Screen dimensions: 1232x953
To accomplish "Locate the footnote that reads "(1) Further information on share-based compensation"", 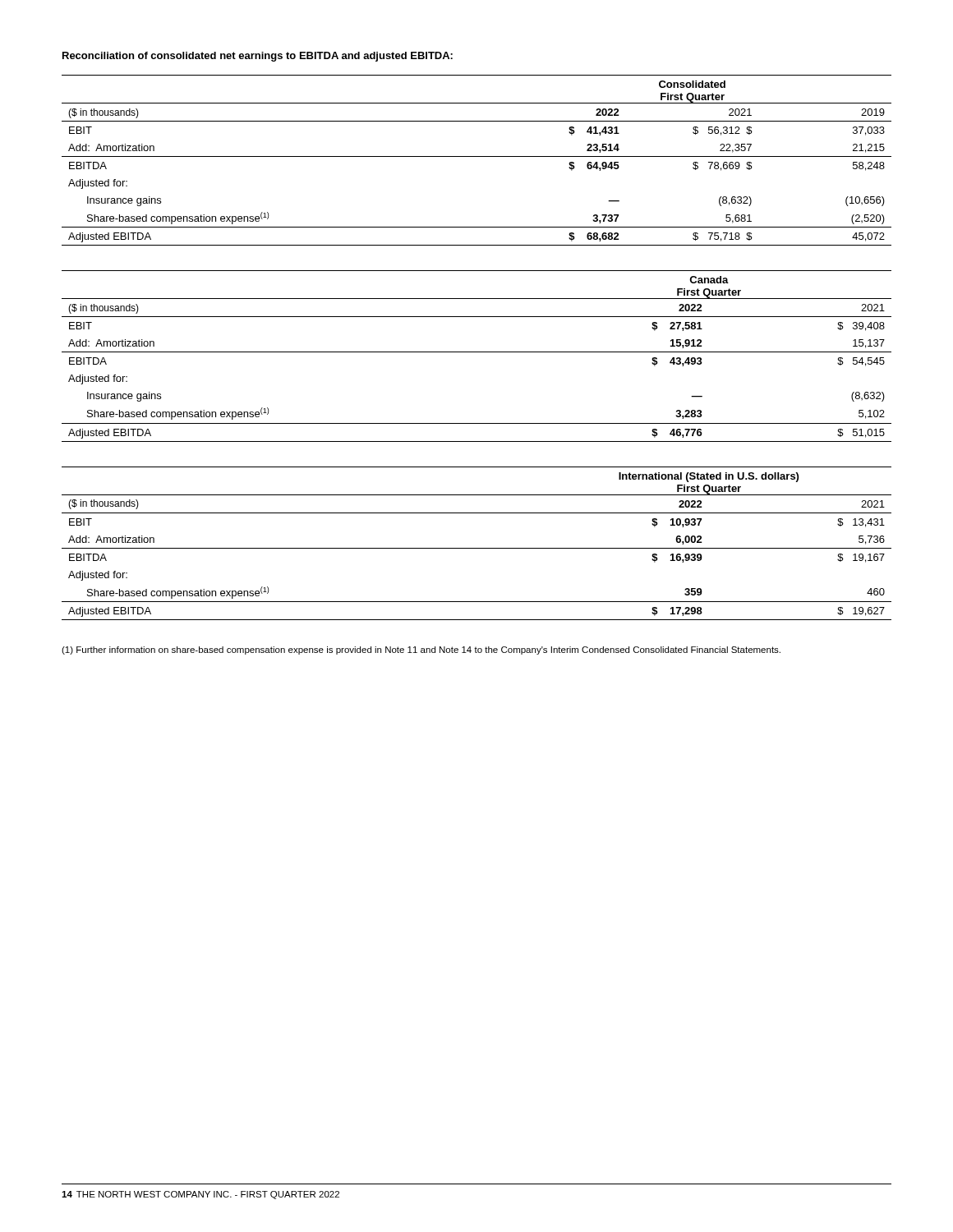I will (422, 650).
